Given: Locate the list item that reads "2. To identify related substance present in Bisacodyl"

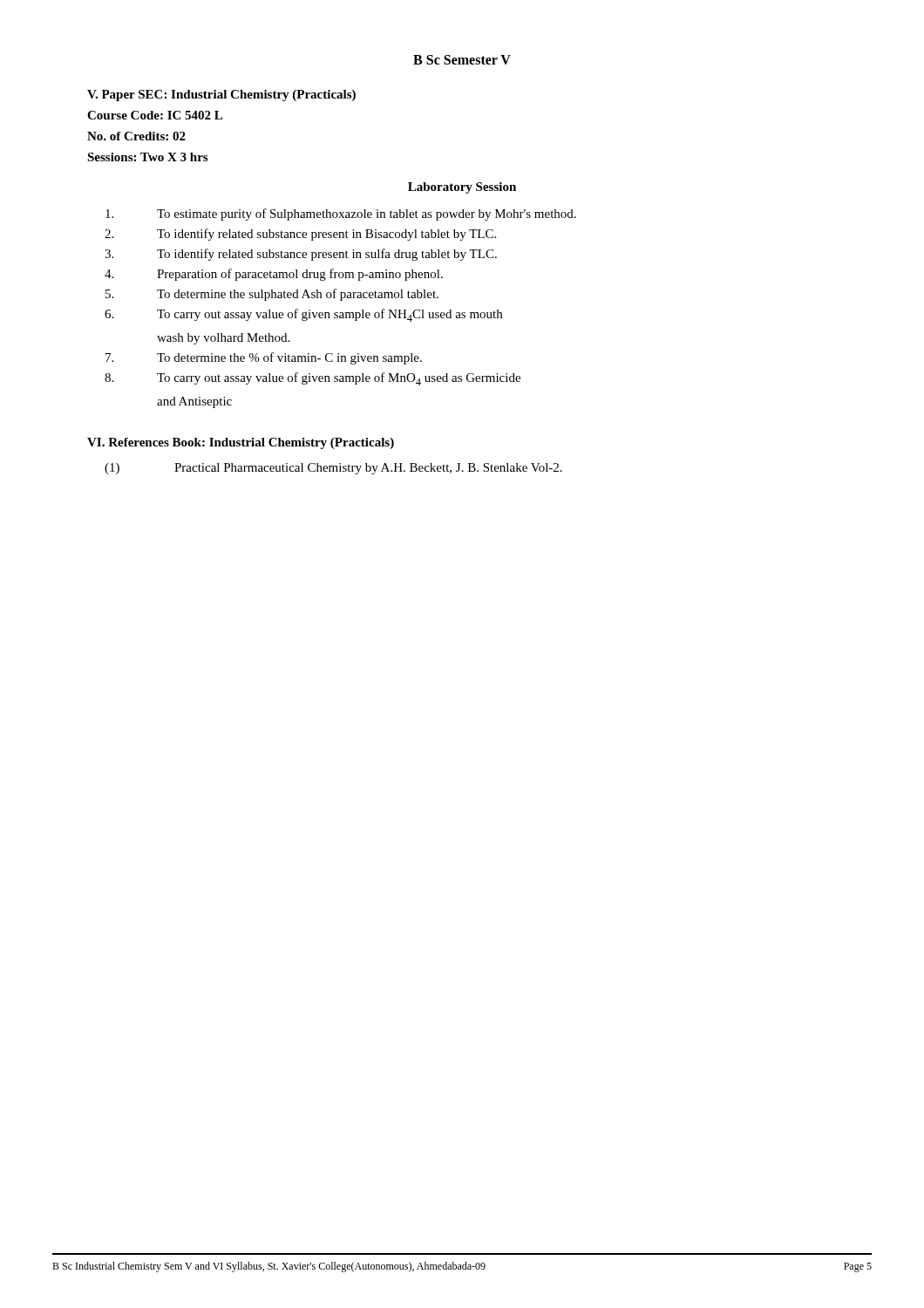Looking at the screenshot, I should pyautogui.click(x=462, y=234).
